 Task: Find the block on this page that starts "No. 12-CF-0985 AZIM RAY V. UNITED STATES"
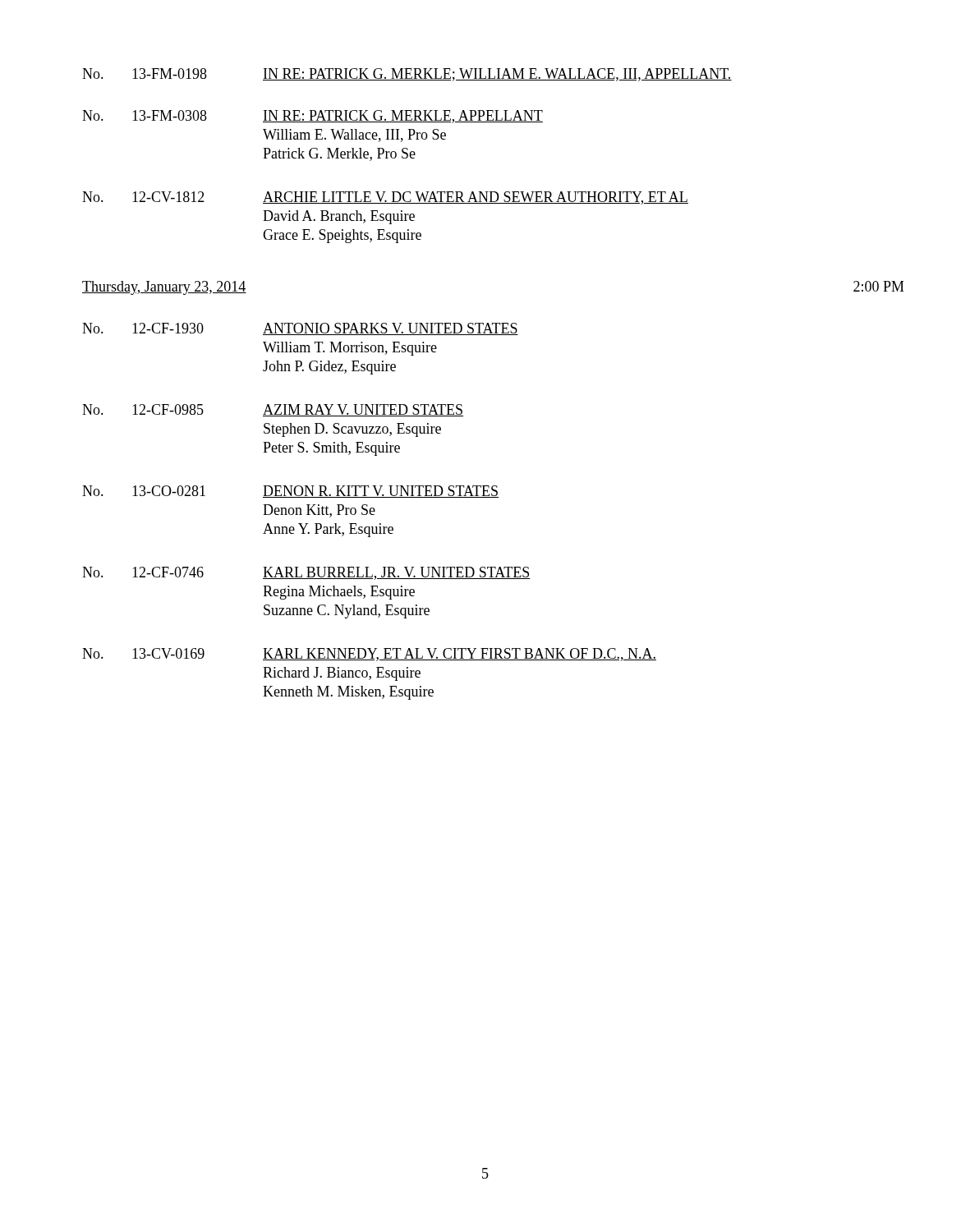coord(273,410)
